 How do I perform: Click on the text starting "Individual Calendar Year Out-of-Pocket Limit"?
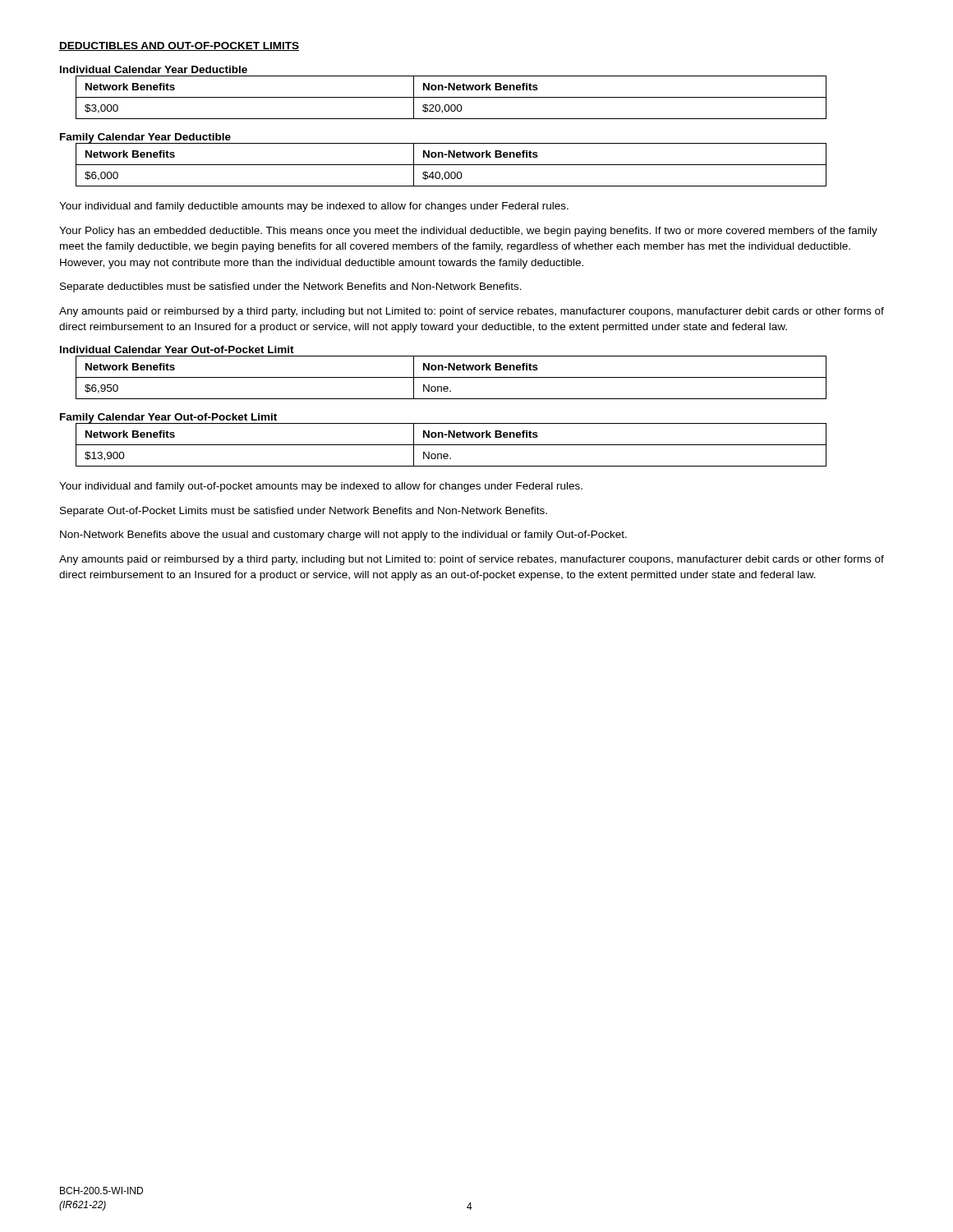[x=176, y=349]
